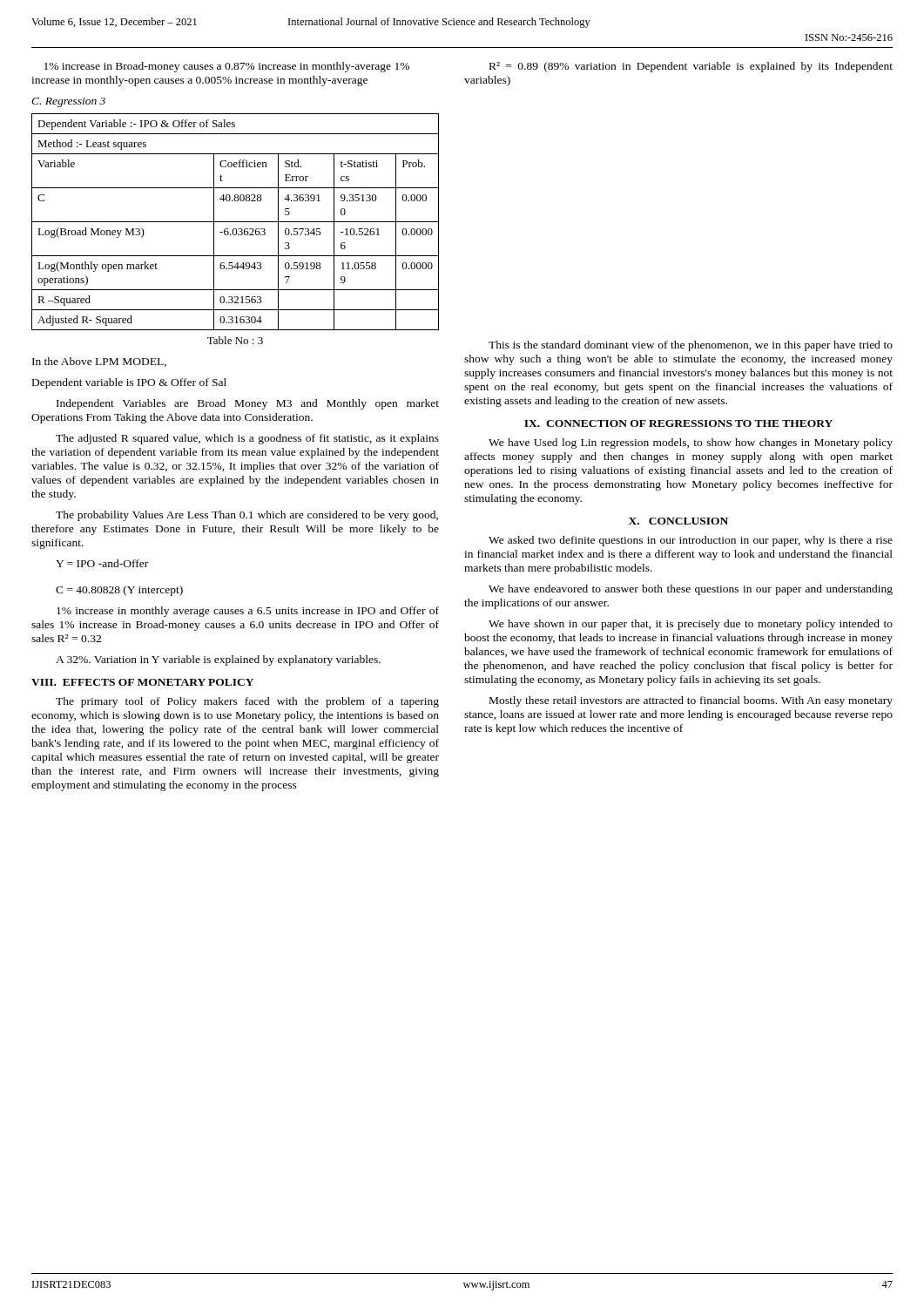Where is the passage that starts "1% increase in Broad-money causes a 0.87% increase"?
The image size is (924, 1307).
click(x=221, y=73)
